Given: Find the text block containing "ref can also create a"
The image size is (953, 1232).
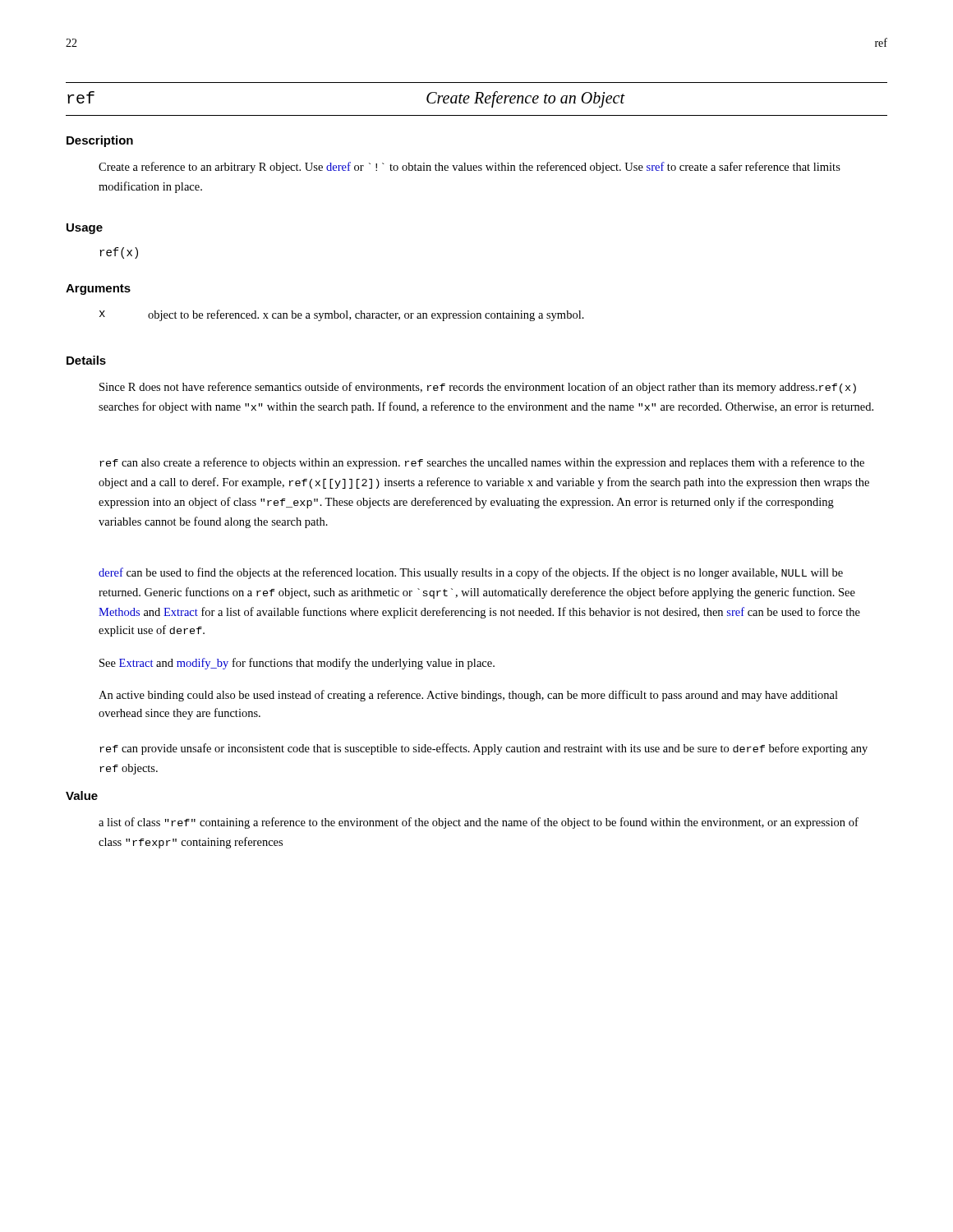Looking at the screenshot, I should [484, 492].
